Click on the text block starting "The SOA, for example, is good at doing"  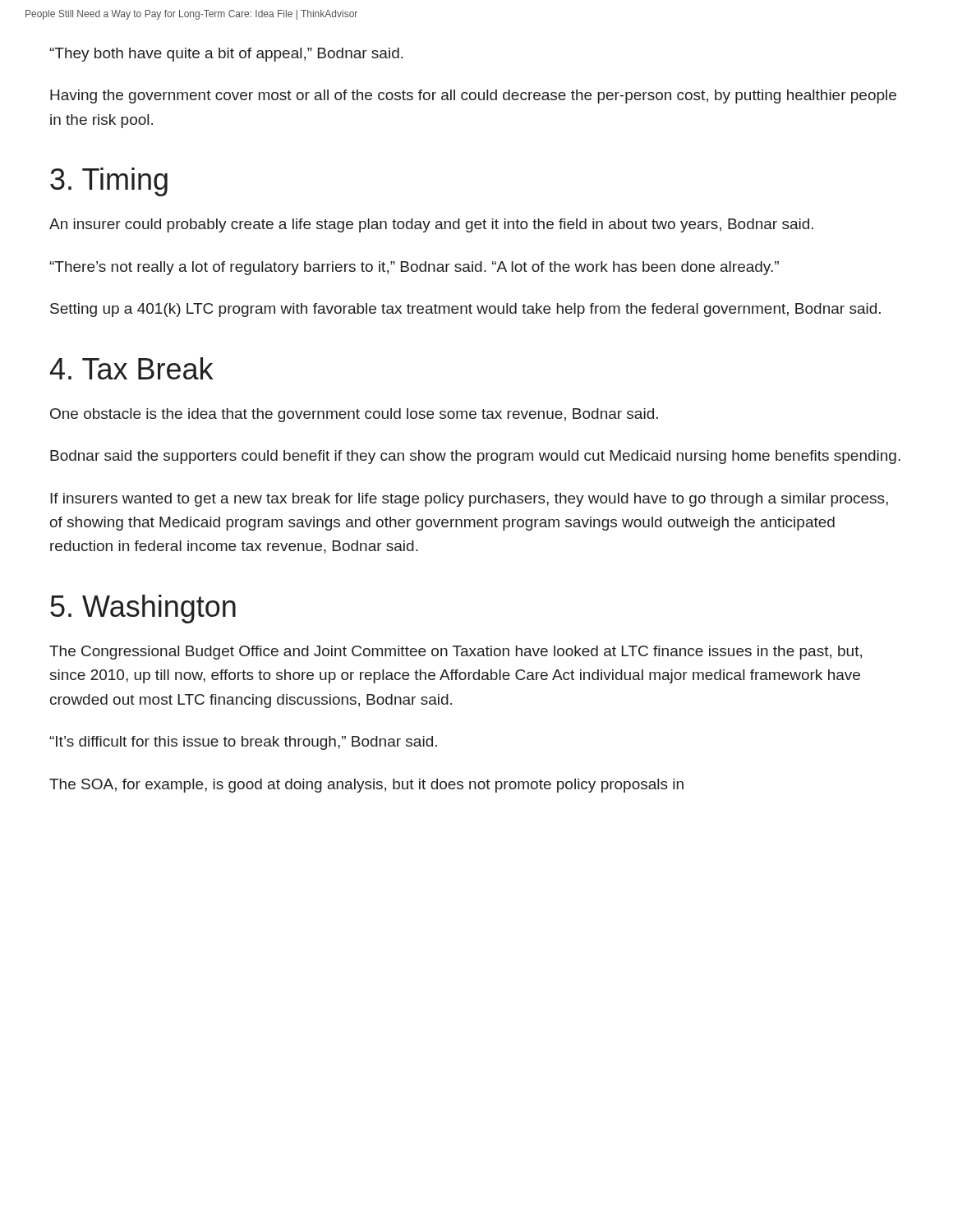click(367, 784)
